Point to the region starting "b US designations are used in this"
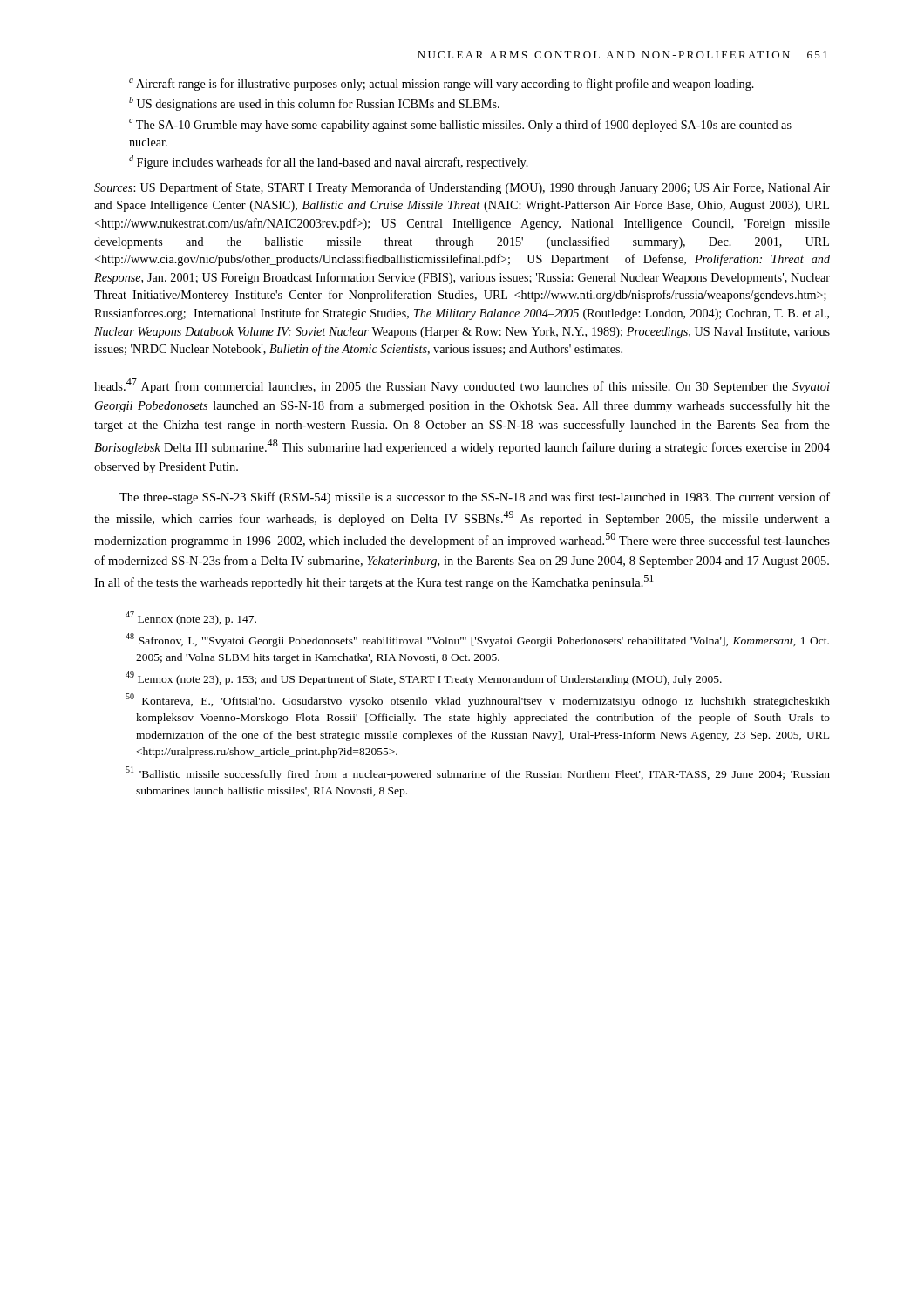Screen dimensions: 1308x924 pos(314,103)
